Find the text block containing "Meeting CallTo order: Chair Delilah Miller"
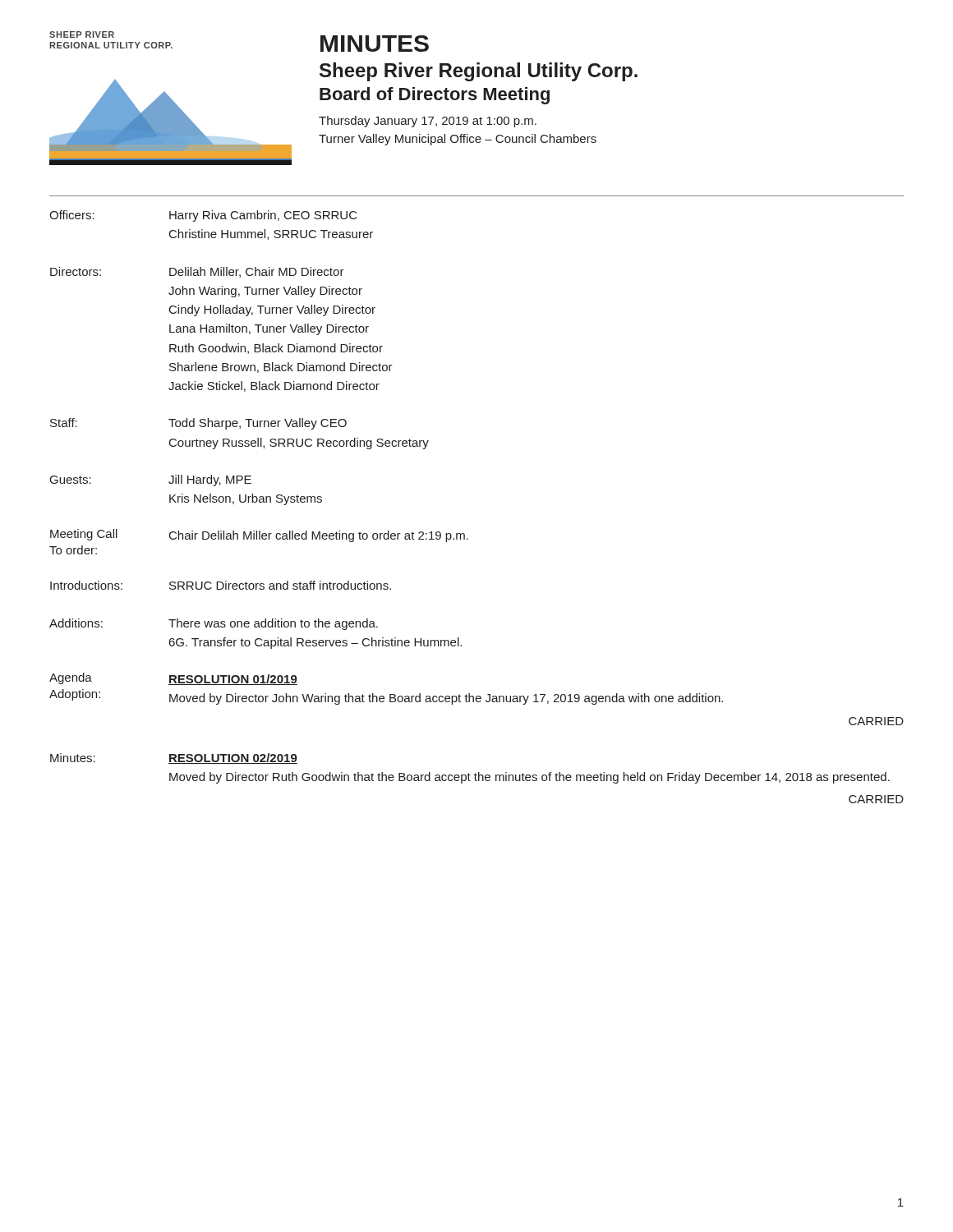Viewport: 953px width, 1232px height. tap(476, 542)
